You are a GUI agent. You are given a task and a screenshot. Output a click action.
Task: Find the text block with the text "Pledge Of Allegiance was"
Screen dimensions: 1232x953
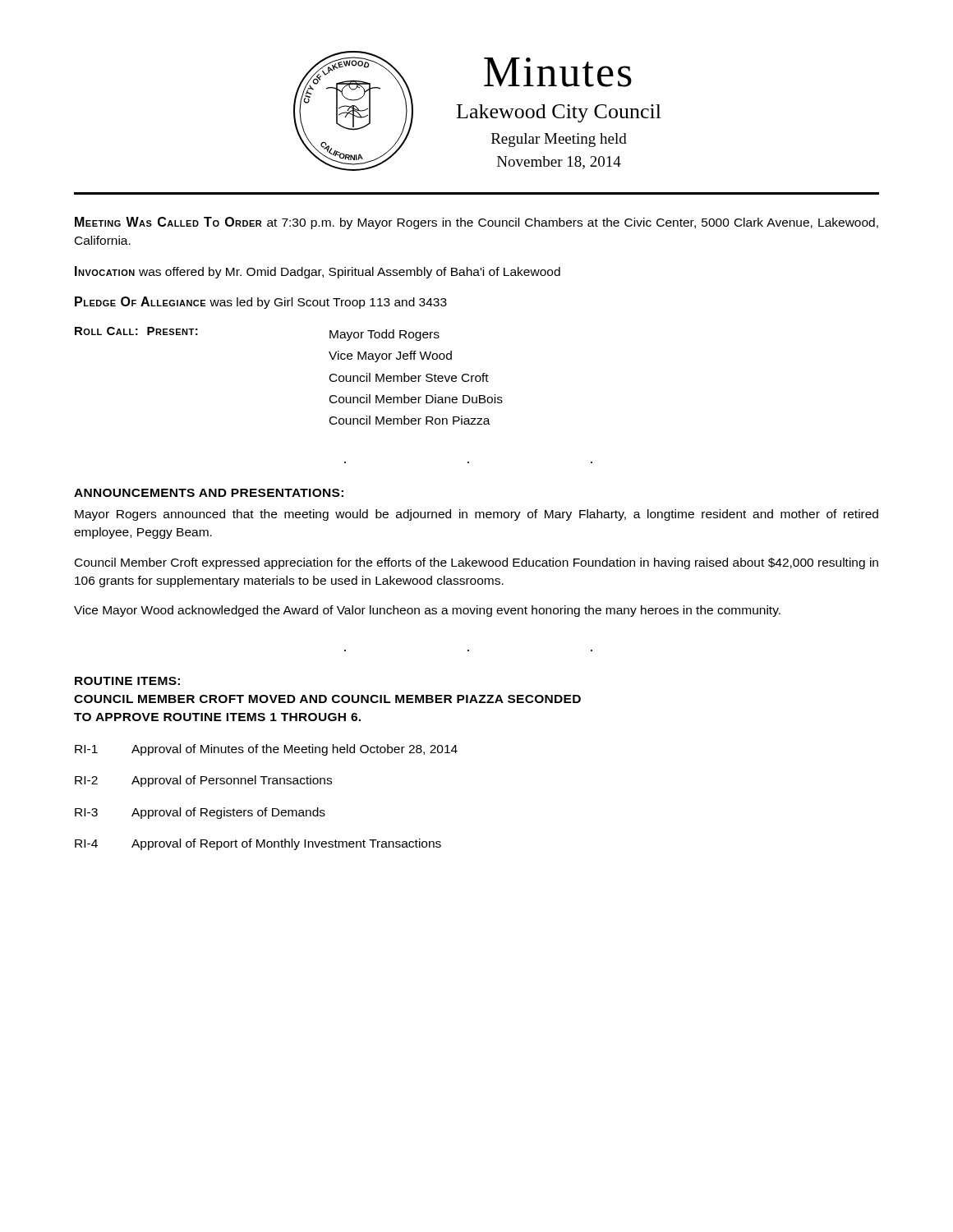tap(261, 302)
